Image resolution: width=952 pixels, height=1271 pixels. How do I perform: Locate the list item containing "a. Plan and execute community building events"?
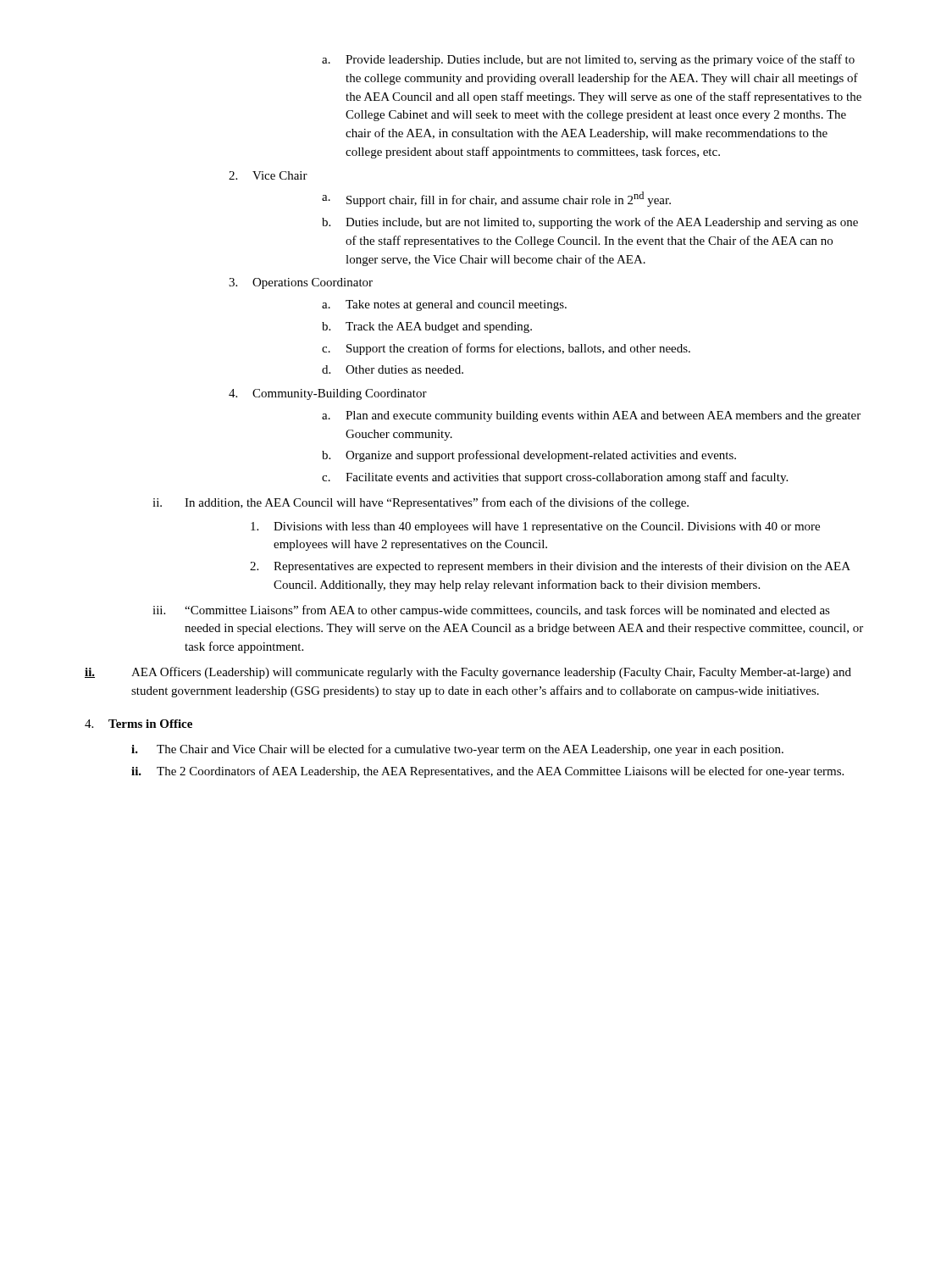click(x=595, y=425)
